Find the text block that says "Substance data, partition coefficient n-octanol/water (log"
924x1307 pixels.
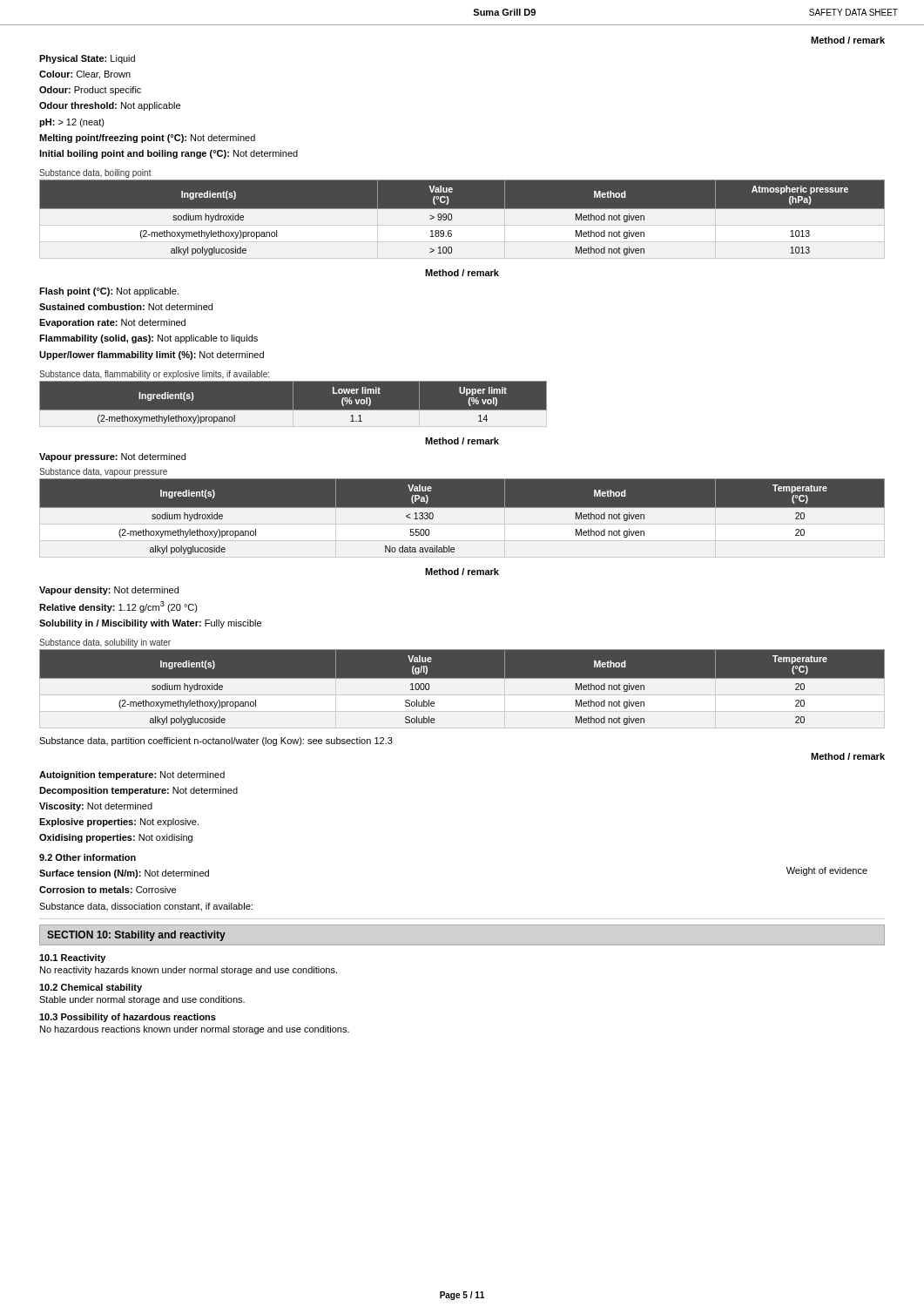[216, 740]
